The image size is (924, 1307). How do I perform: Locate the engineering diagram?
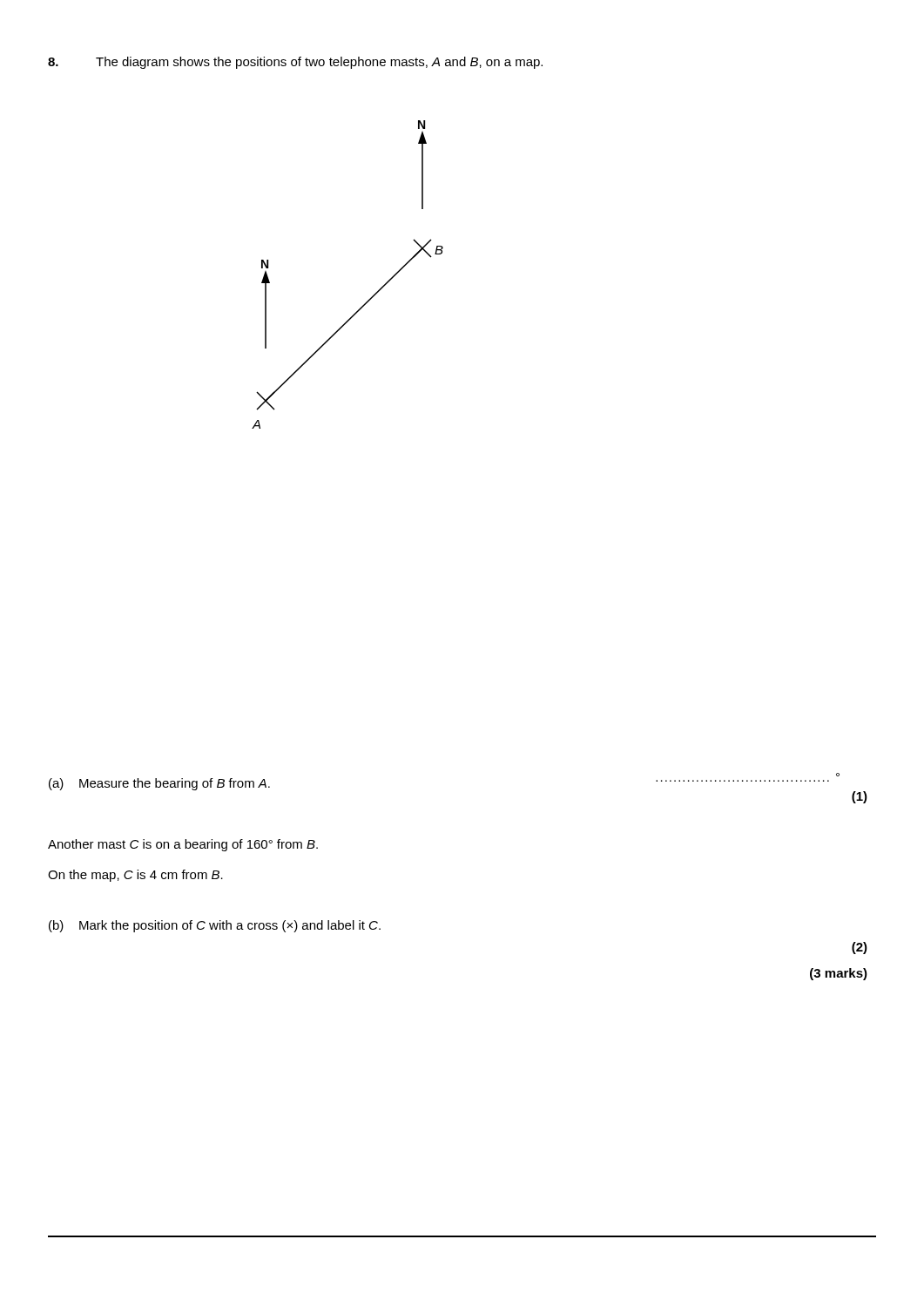357,288
